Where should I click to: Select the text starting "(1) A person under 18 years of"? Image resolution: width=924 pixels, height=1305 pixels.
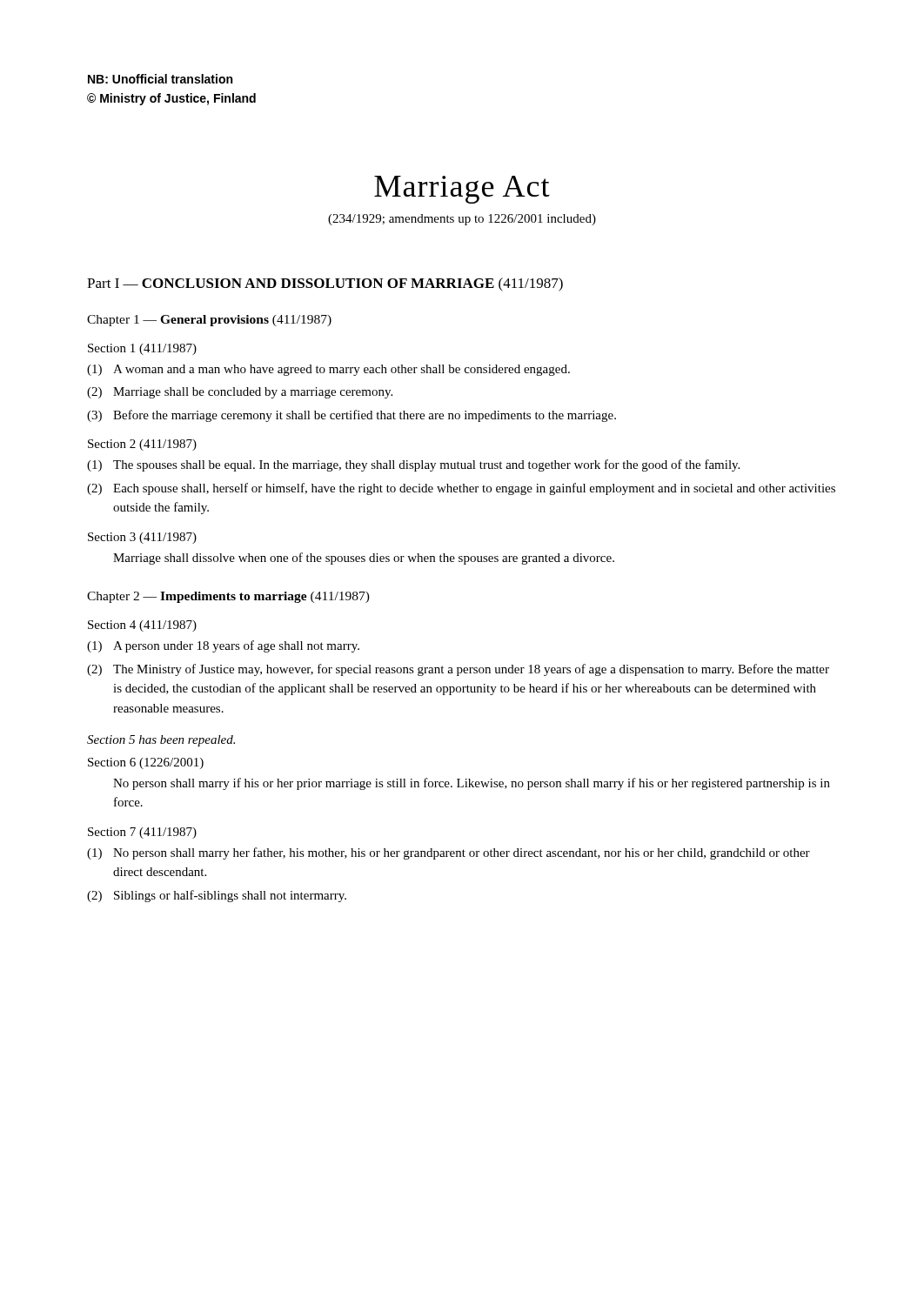pyautogui.click(x=223, y=646)
